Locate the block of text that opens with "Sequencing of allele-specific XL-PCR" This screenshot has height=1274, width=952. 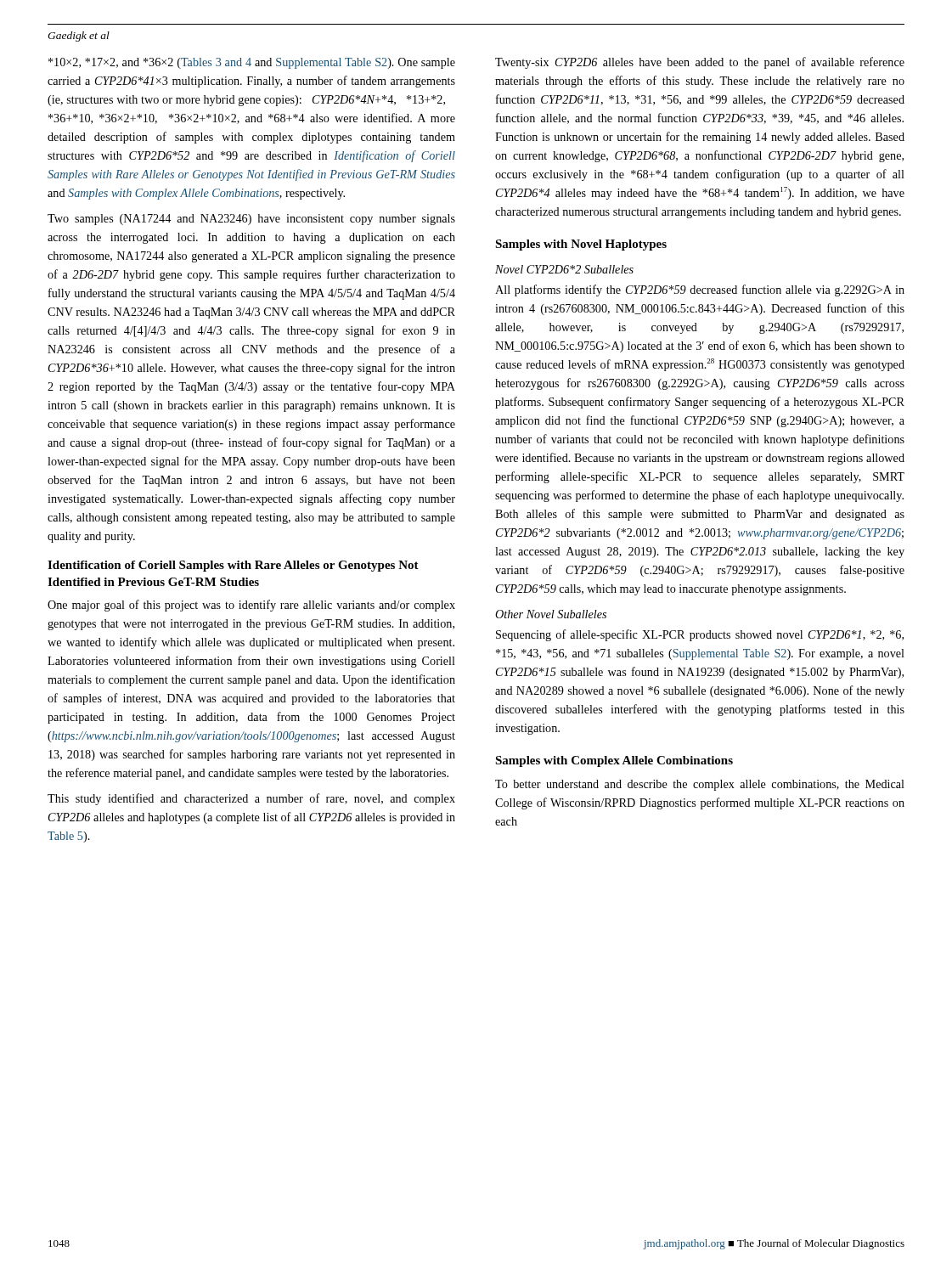[x=700, y=681]
